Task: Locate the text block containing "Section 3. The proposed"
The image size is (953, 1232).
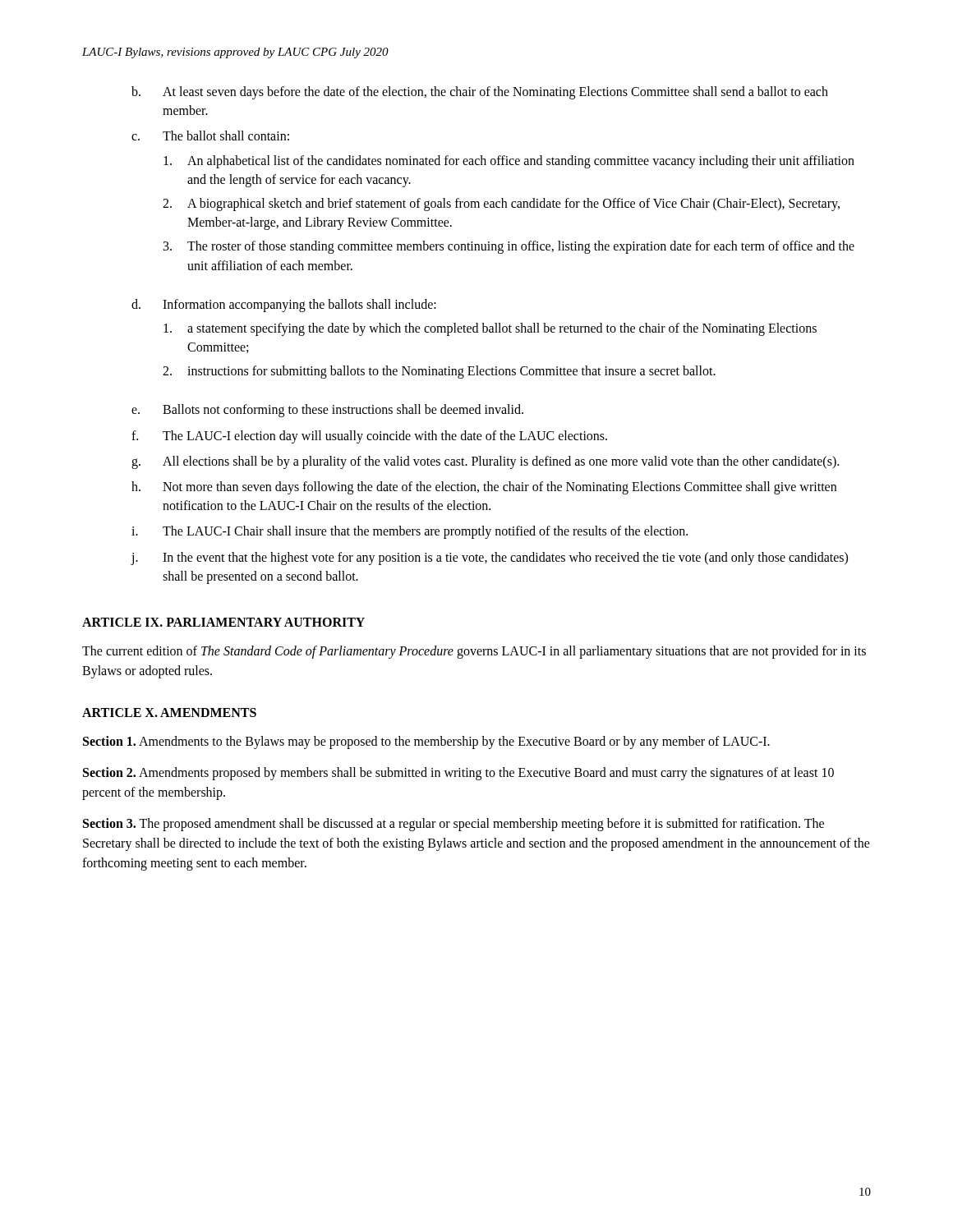Action: tap(476, 843)
